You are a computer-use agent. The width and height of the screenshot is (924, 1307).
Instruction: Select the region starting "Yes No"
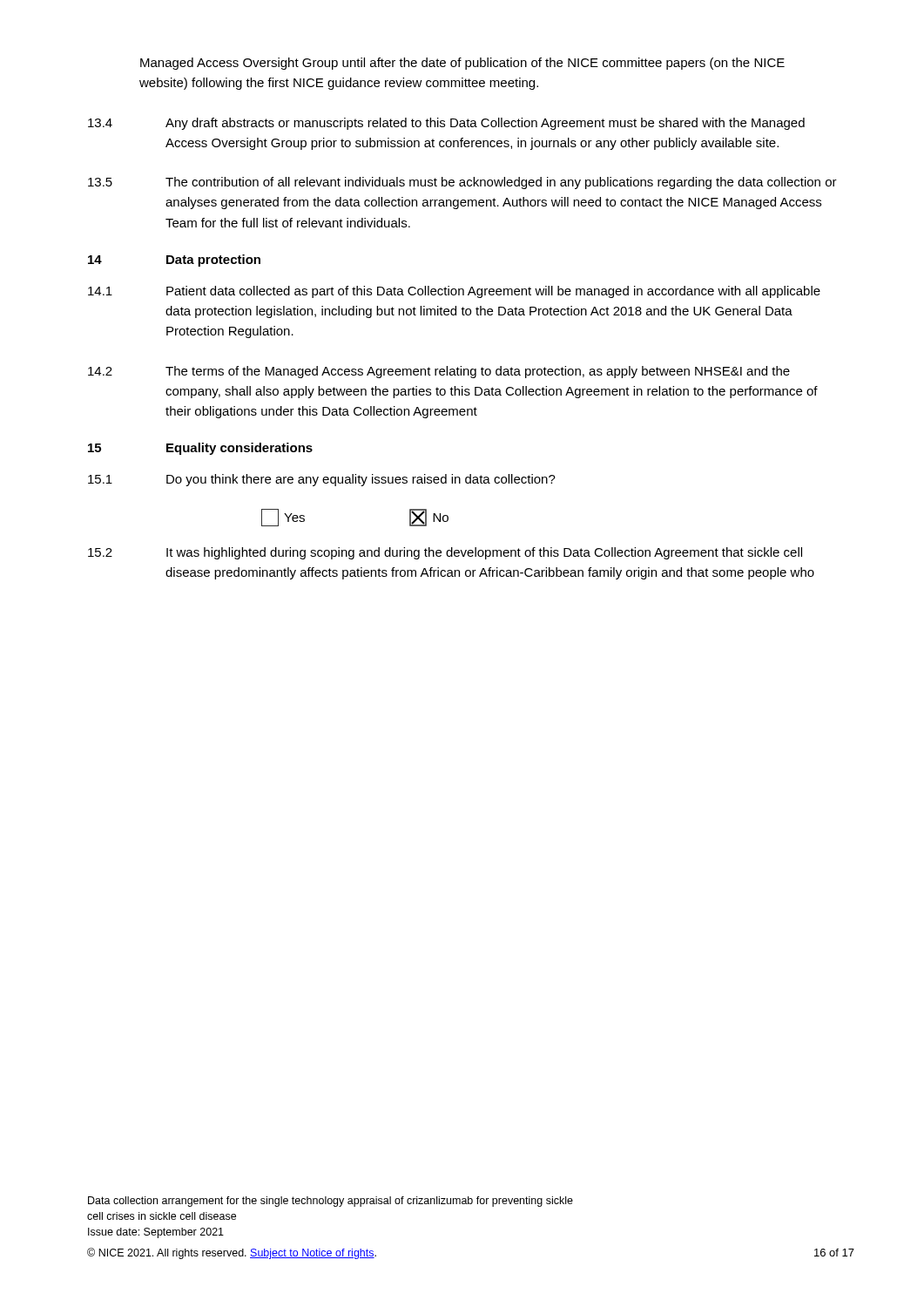294,518
